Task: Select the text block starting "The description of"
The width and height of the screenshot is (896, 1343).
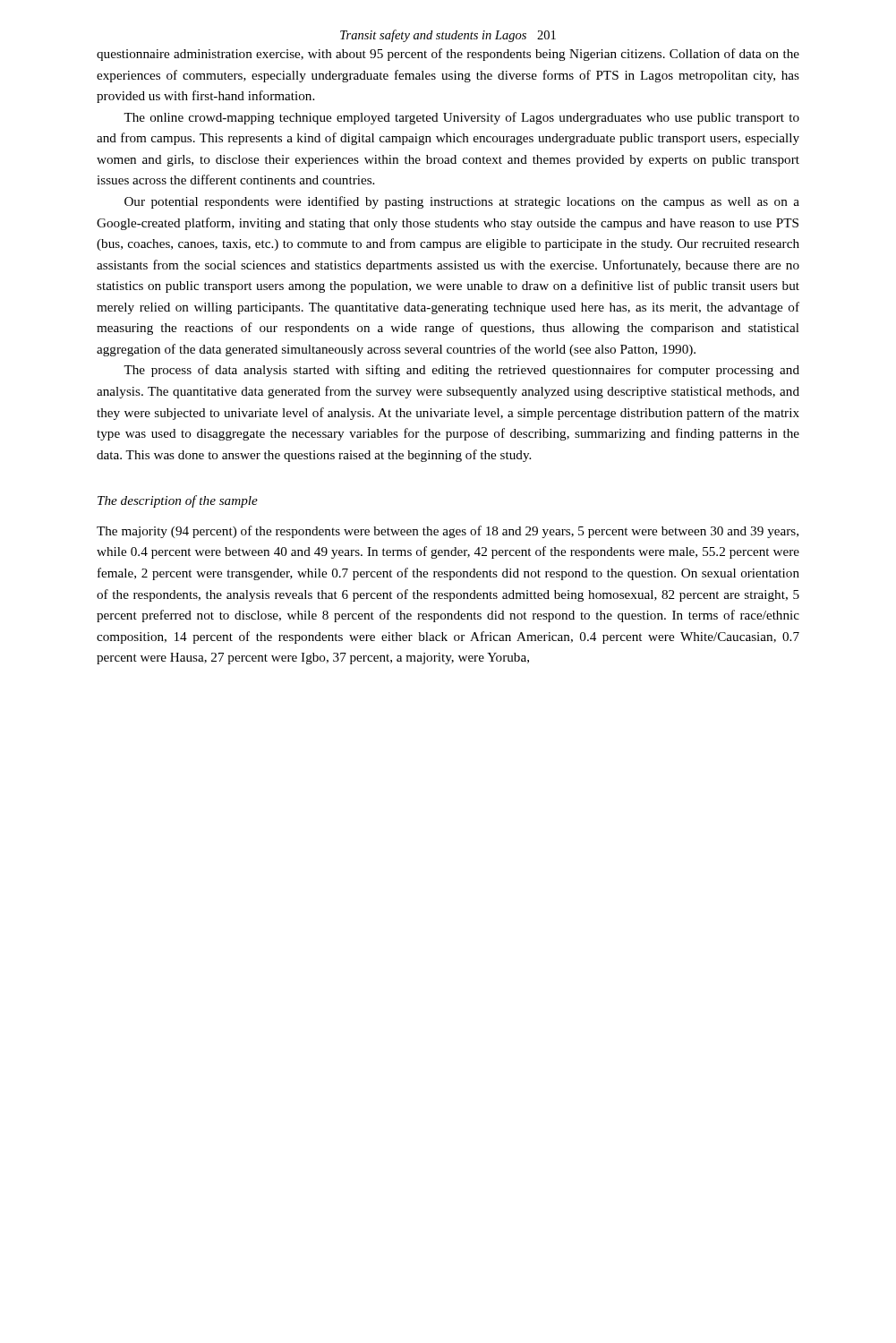Action: pos(177,500)
